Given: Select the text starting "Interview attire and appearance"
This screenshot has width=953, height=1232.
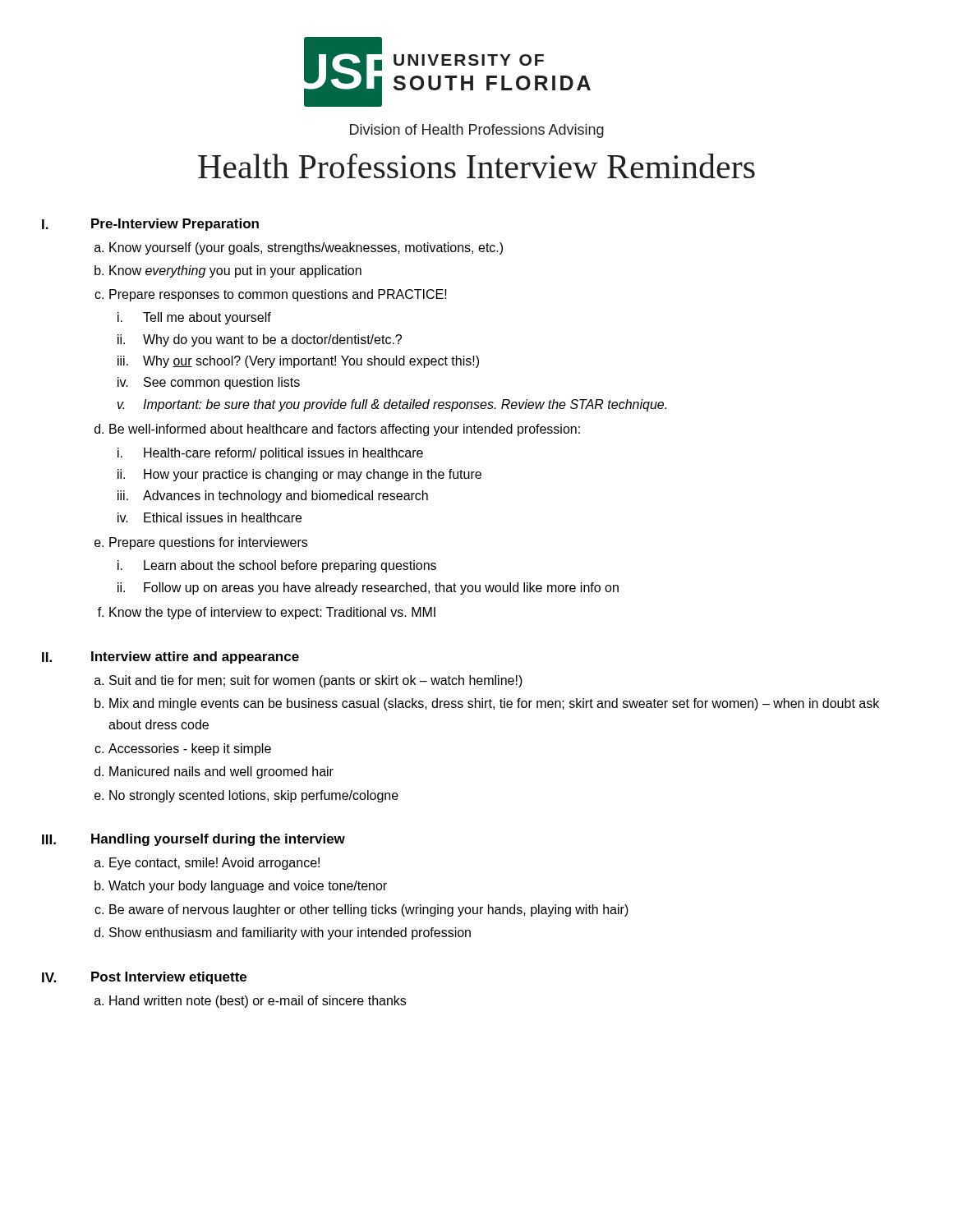Looking at the screenshot, I should click(x=195, y=656).
